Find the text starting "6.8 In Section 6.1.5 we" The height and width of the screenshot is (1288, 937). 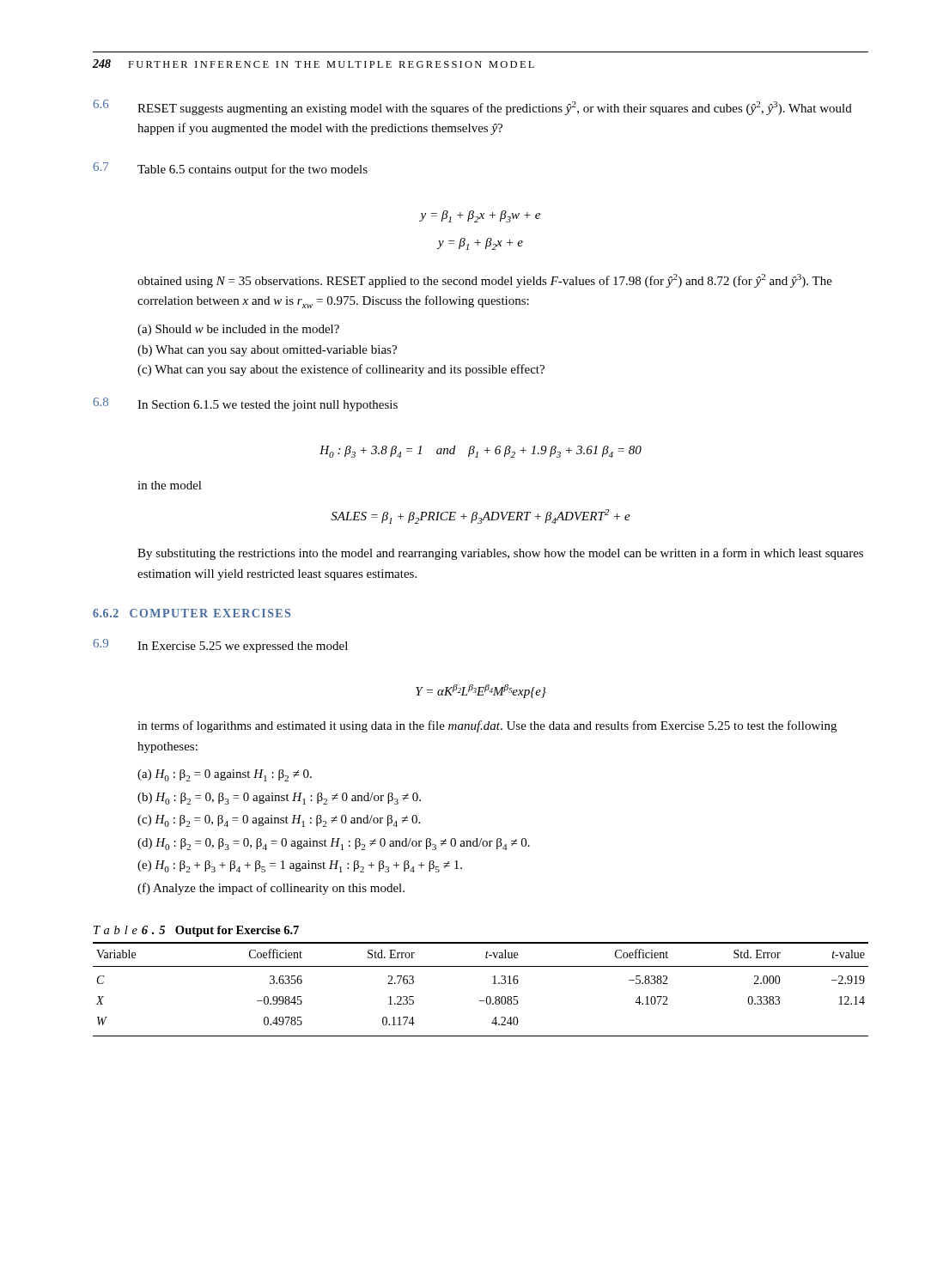point(245,404)
